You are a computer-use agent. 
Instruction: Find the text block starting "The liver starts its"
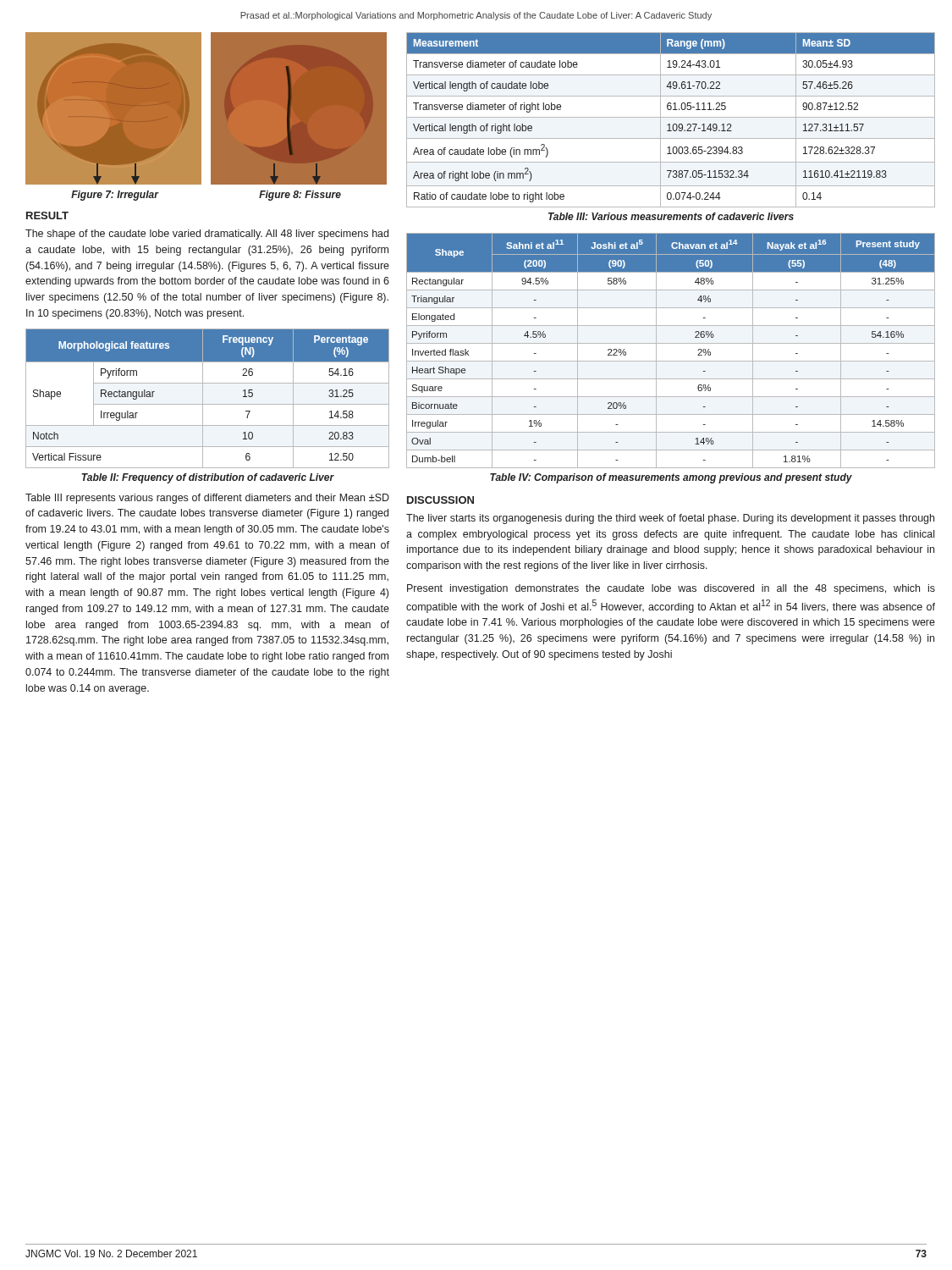(671, 542)
